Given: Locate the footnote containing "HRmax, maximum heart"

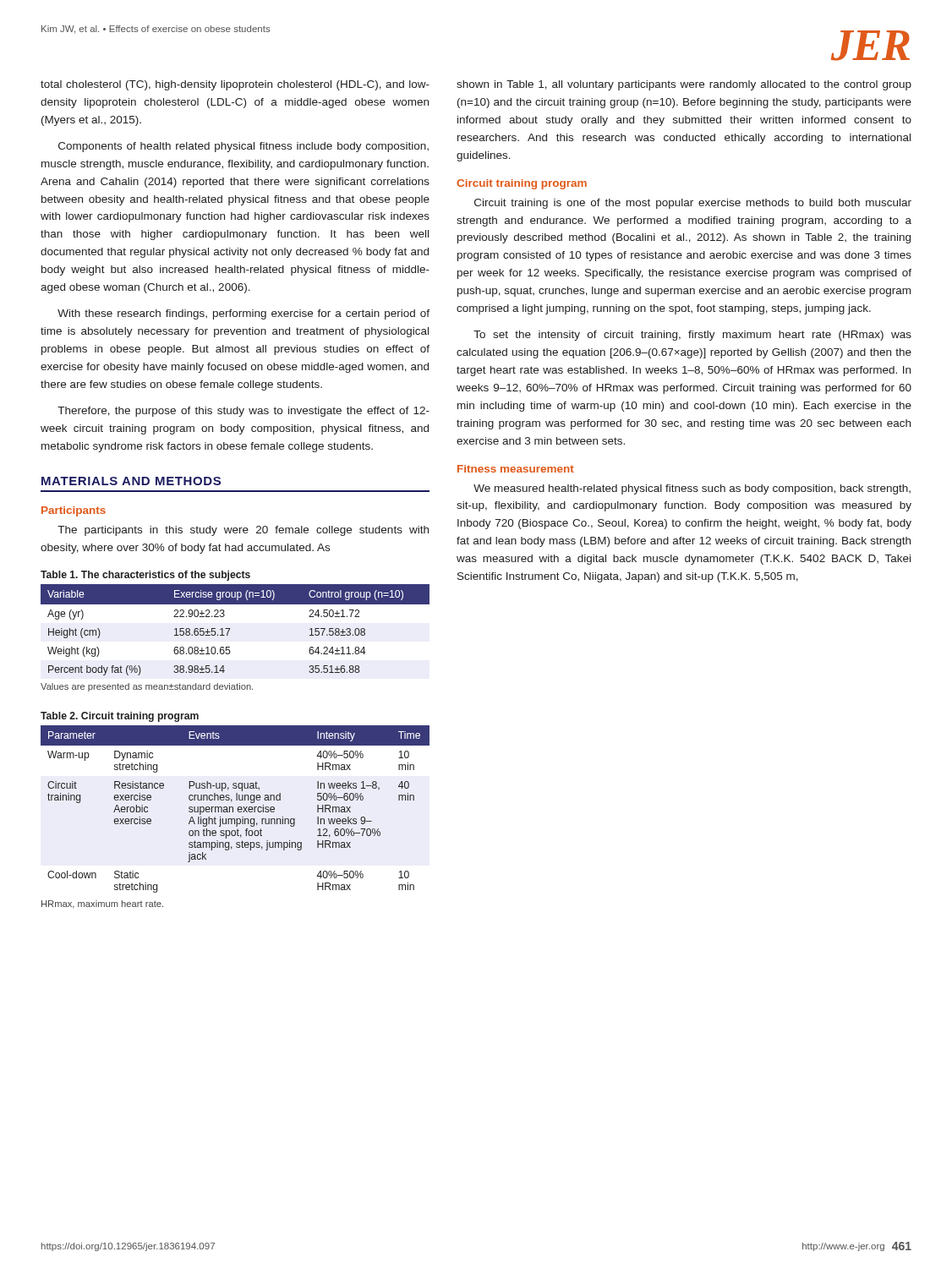Looking at the screenshot, I should pyautogui.click(x=102, y=904).
